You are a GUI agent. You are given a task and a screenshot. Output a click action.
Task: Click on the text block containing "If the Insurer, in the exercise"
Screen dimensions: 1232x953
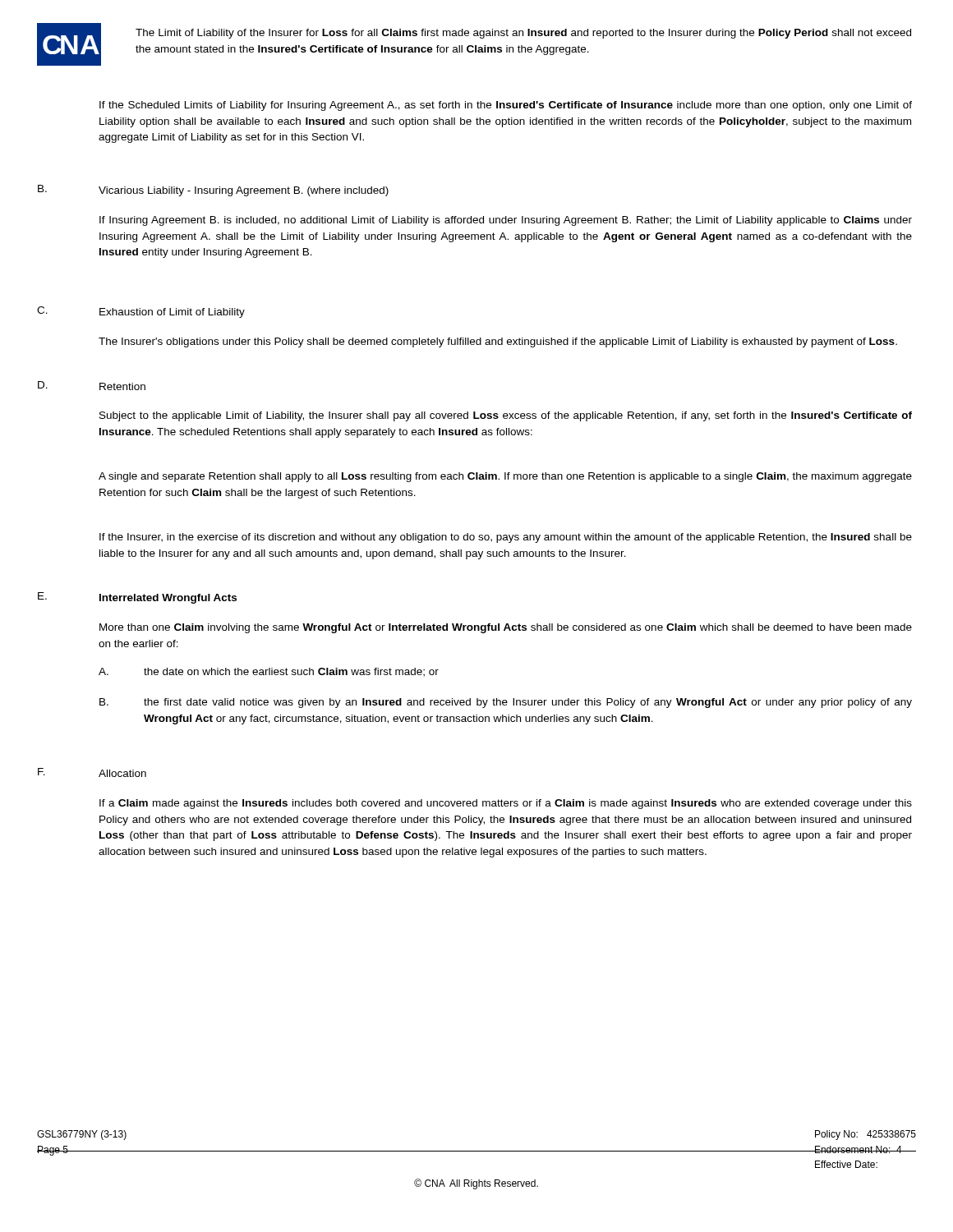coord(505,545)
